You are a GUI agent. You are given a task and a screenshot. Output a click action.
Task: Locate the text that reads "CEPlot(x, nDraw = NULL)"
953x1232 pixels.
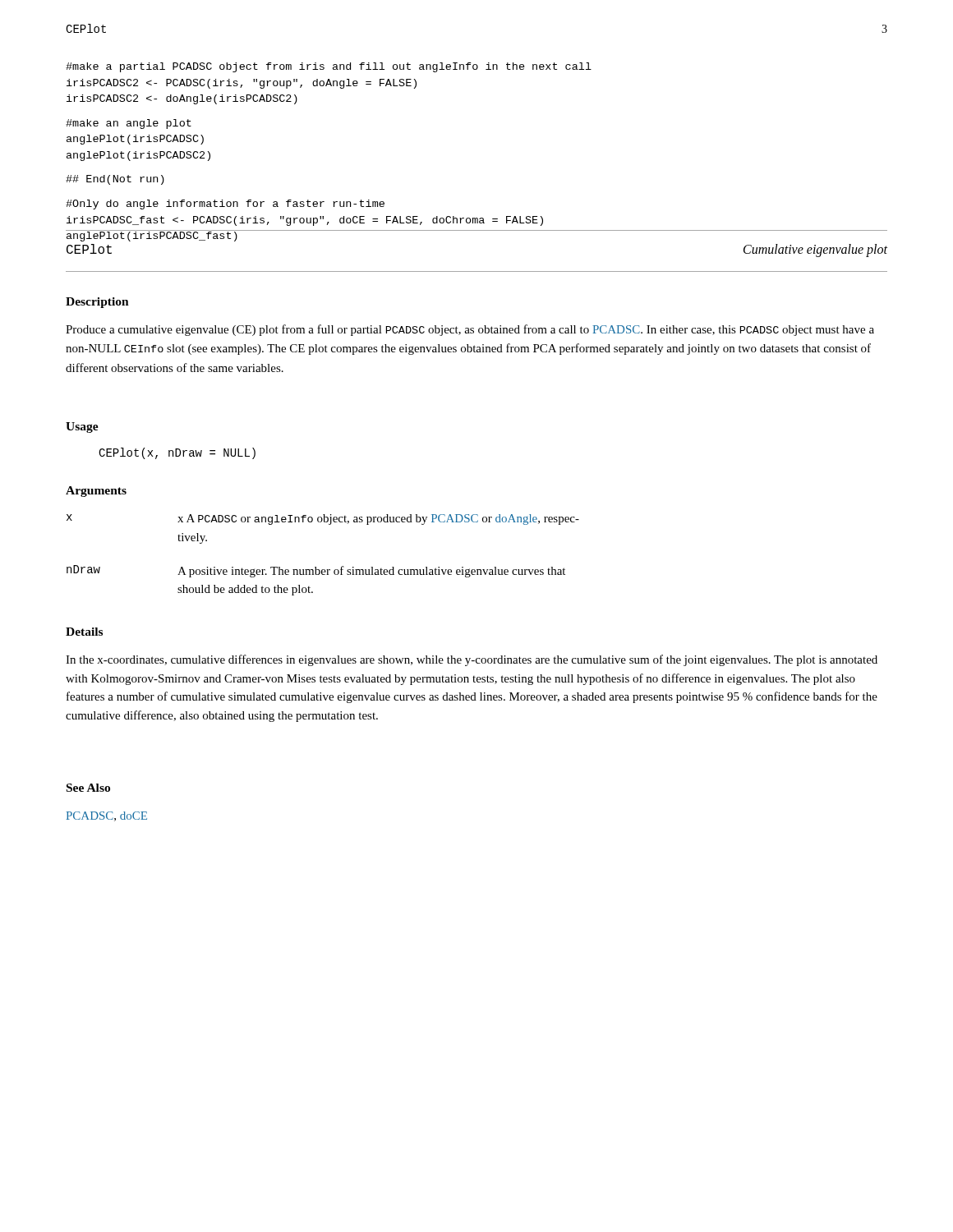point(178,453)
